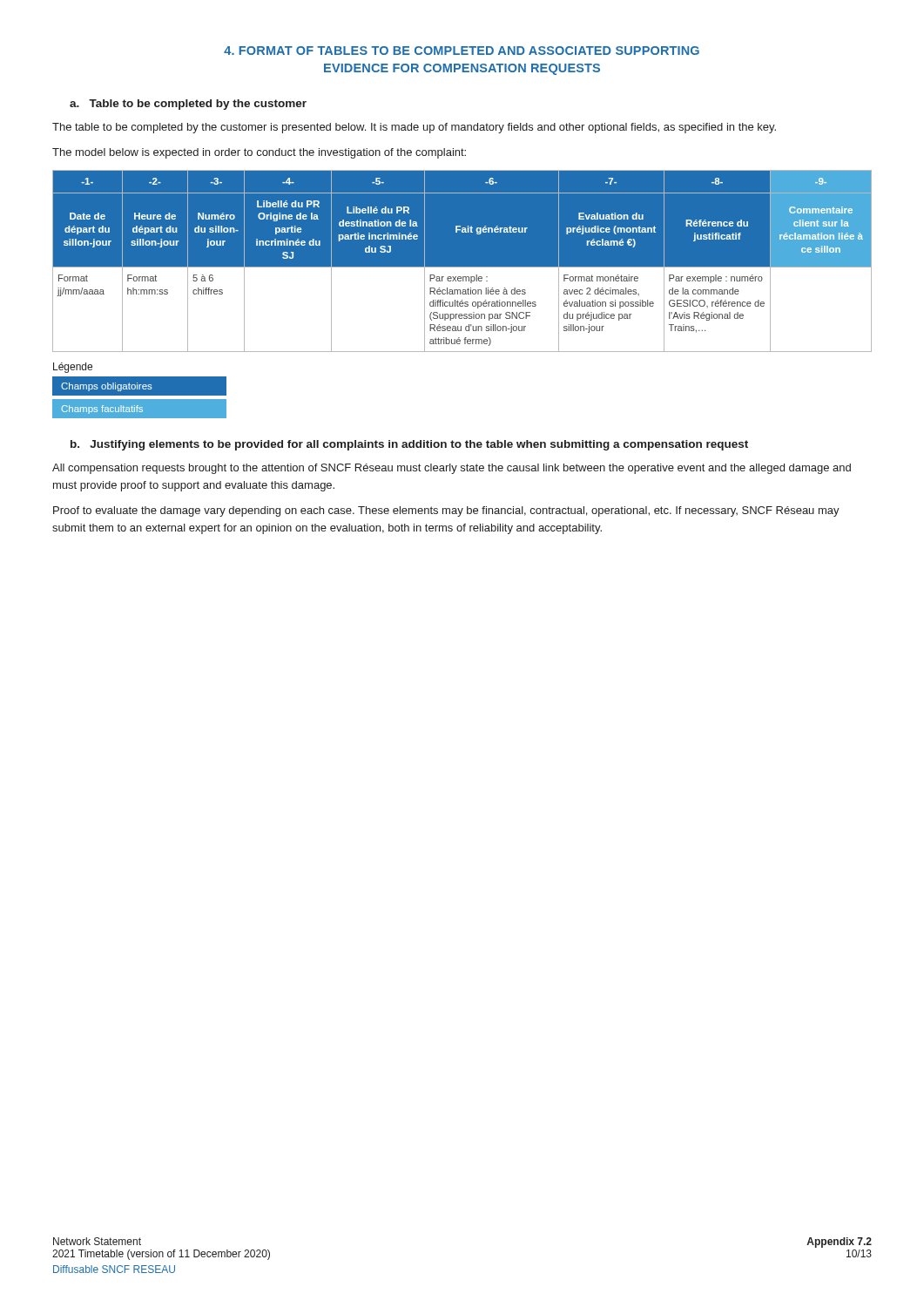Click on the text starting "The model below is expected"
This screenshot has height=1307, width=924.
(x=260, y=152)
